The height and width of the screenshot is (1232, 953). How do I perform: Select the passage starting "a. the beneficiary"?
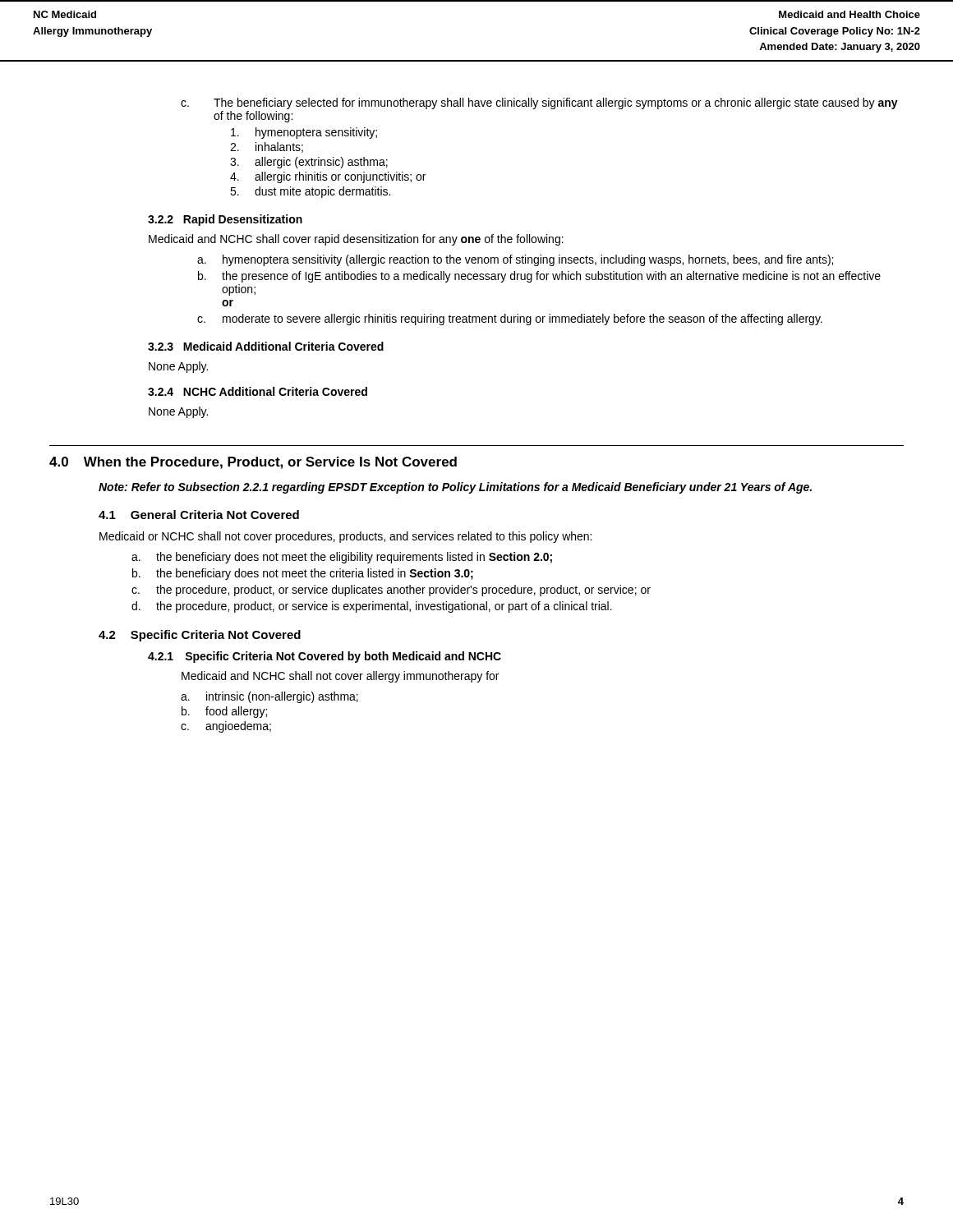click(x=342, y=556)
